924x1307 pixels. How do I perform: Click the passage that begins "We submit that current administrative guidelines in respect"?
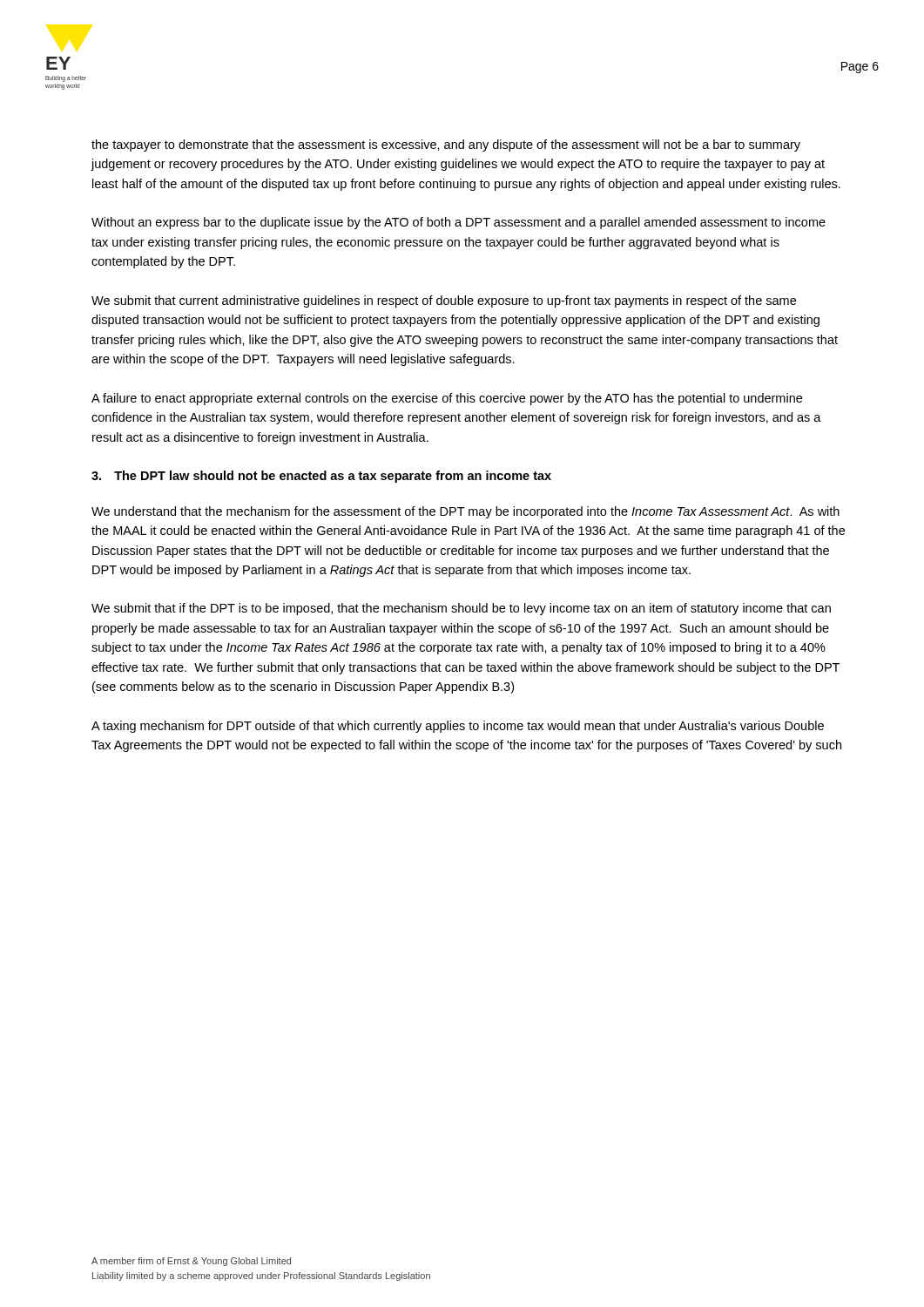[x=465, y=330]
